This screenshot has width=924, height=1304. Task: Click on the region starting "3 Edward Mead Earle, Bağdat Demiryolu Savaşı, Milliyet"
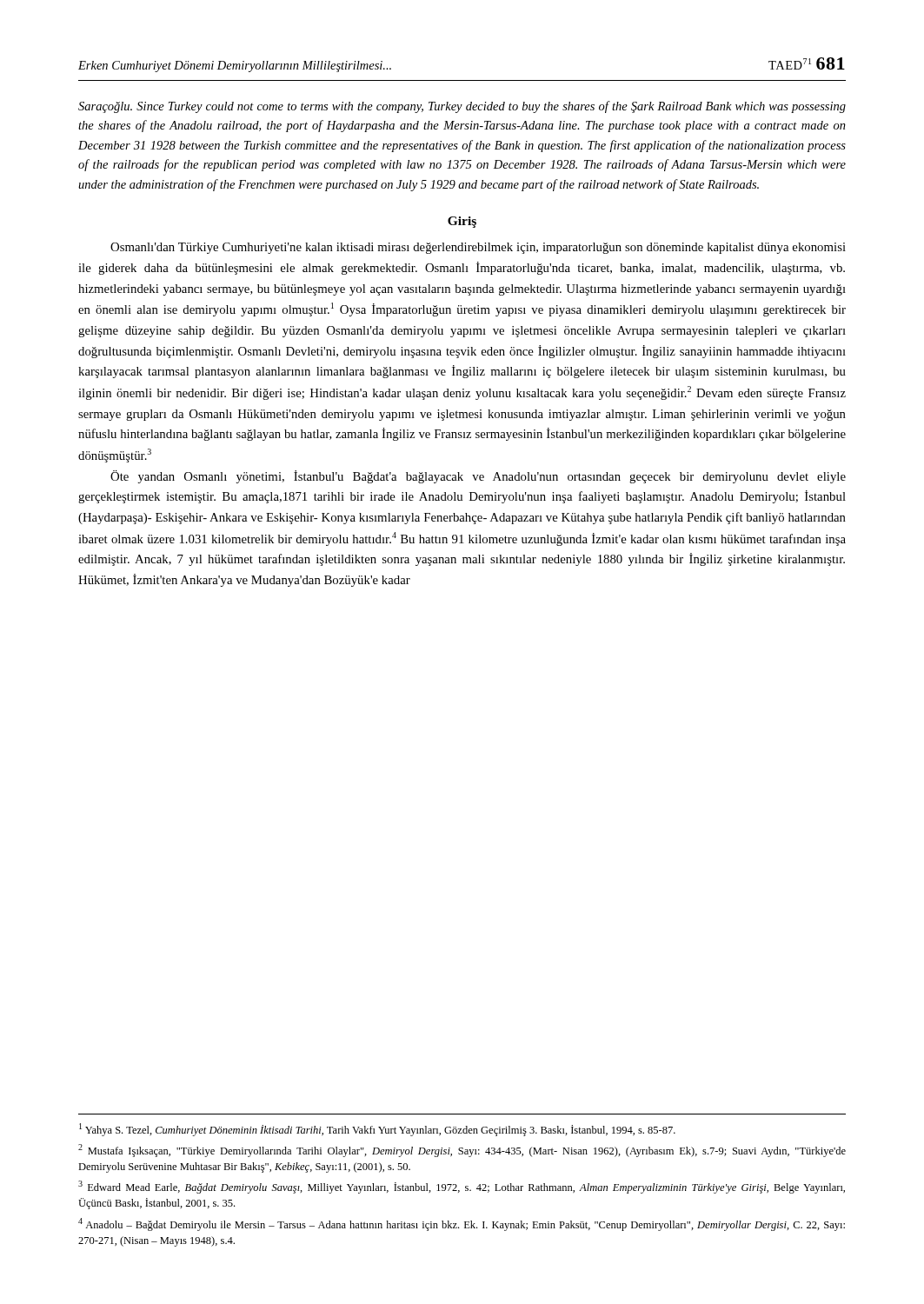[462, 1194]
